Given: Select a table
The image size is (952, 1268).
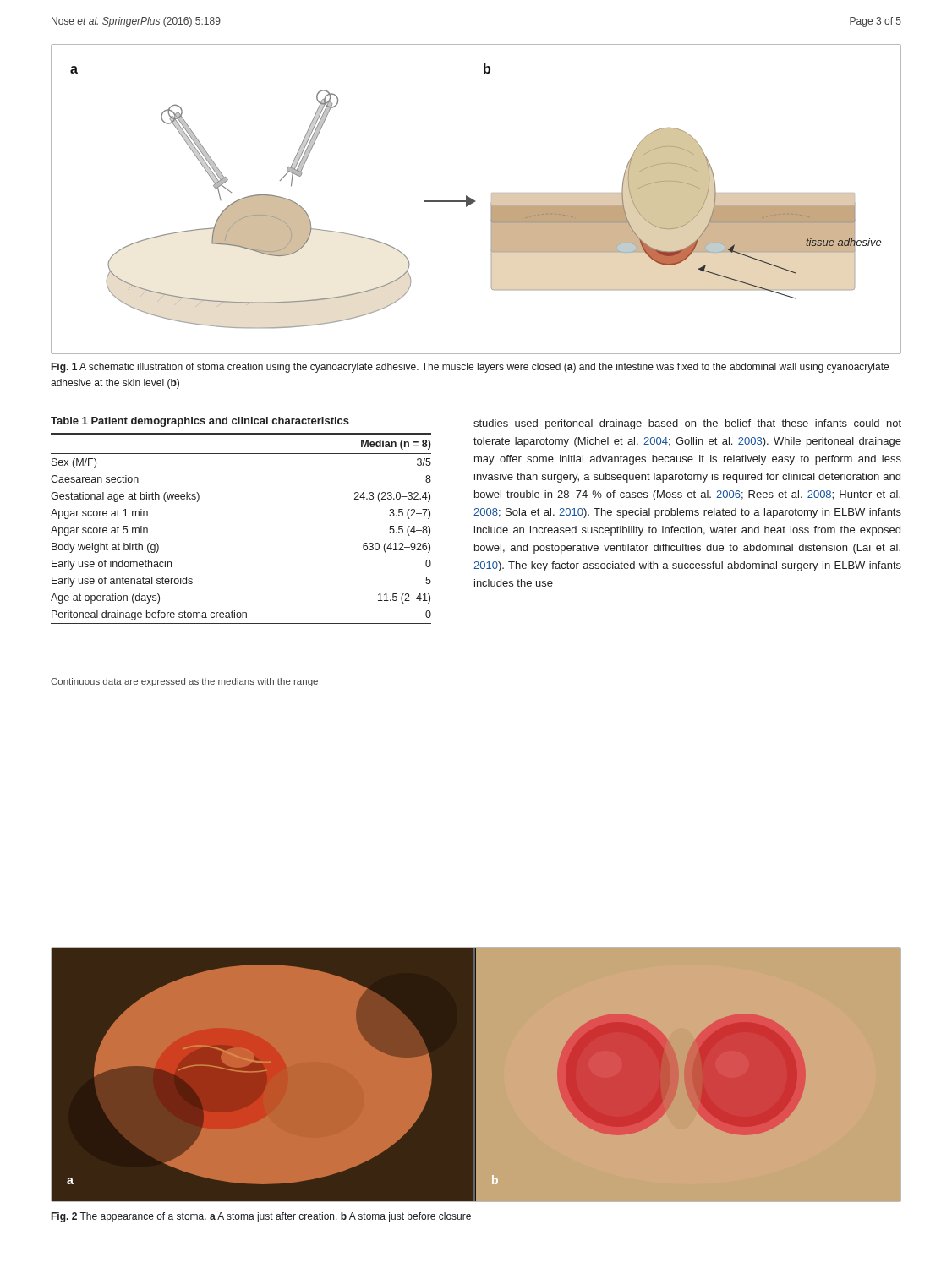Looking at the screenshot, I should coord(241,519).
